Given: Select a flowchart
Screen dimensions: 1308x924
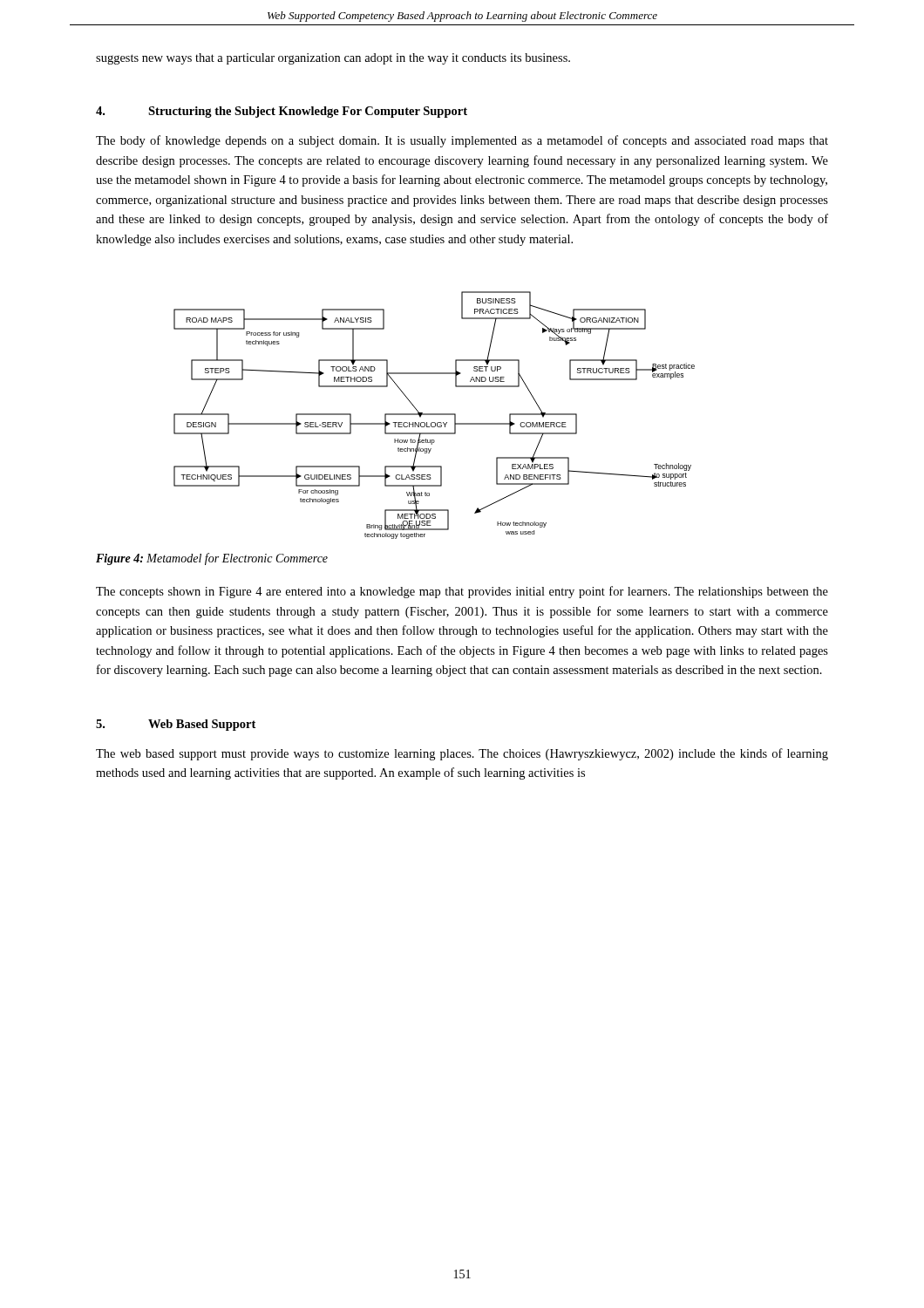Looking at the screenshot, I should point(462,410).
